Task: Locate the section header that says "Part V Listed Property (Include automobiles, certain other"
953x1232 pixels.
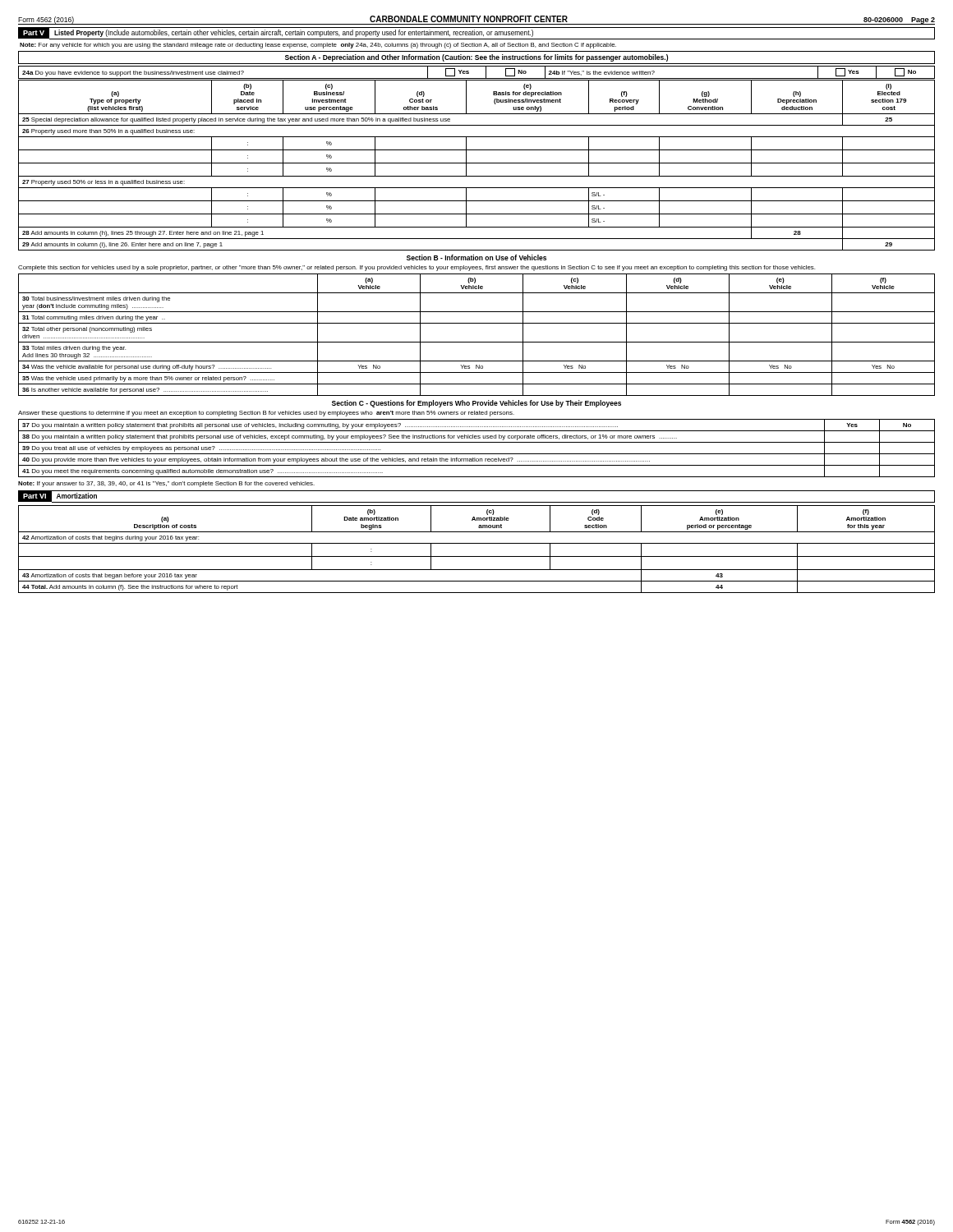Action: 476,33
